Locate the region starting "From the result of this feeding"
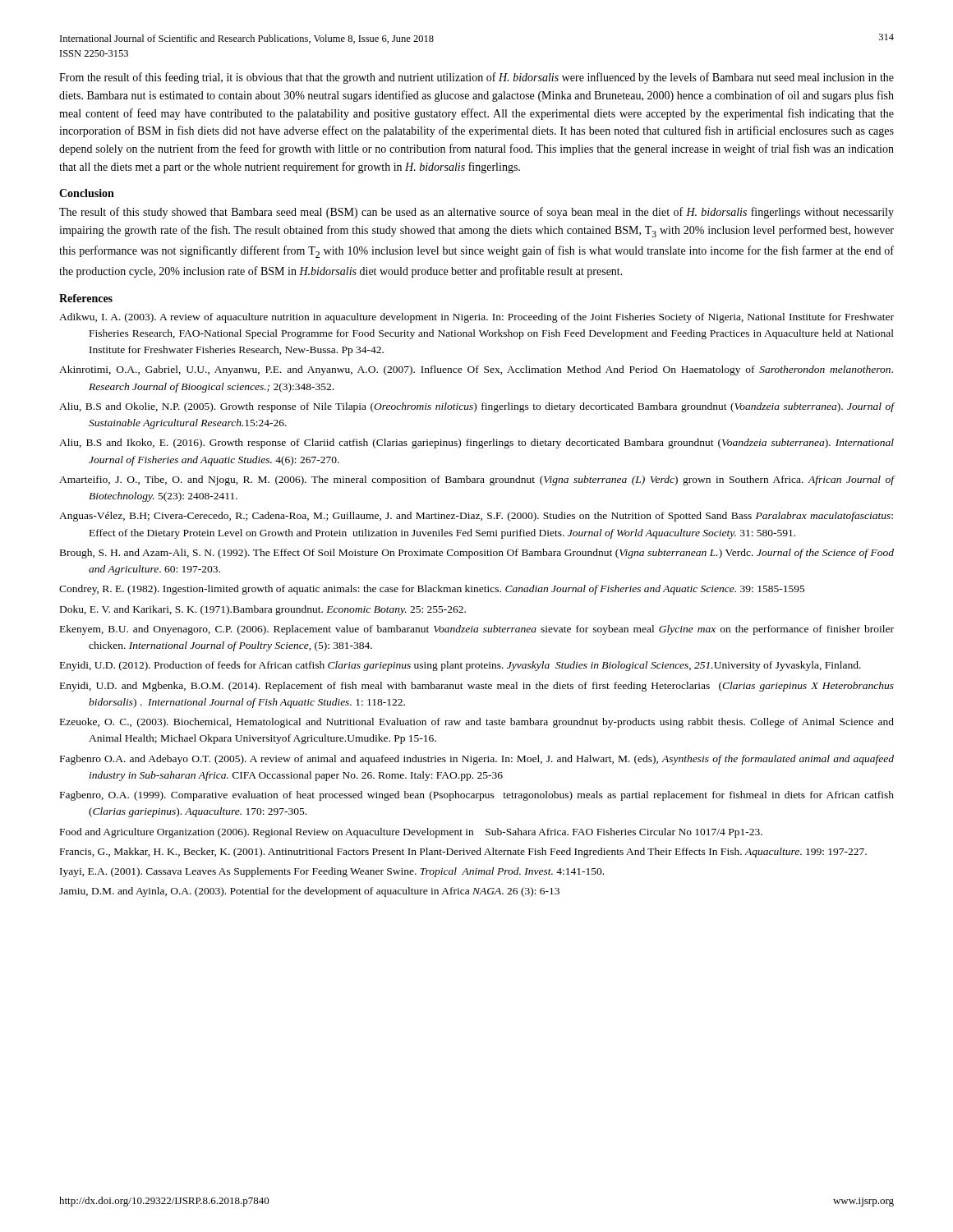This screenshot has height=1232, width=953. pyautogui.click(x=476, y=122)
